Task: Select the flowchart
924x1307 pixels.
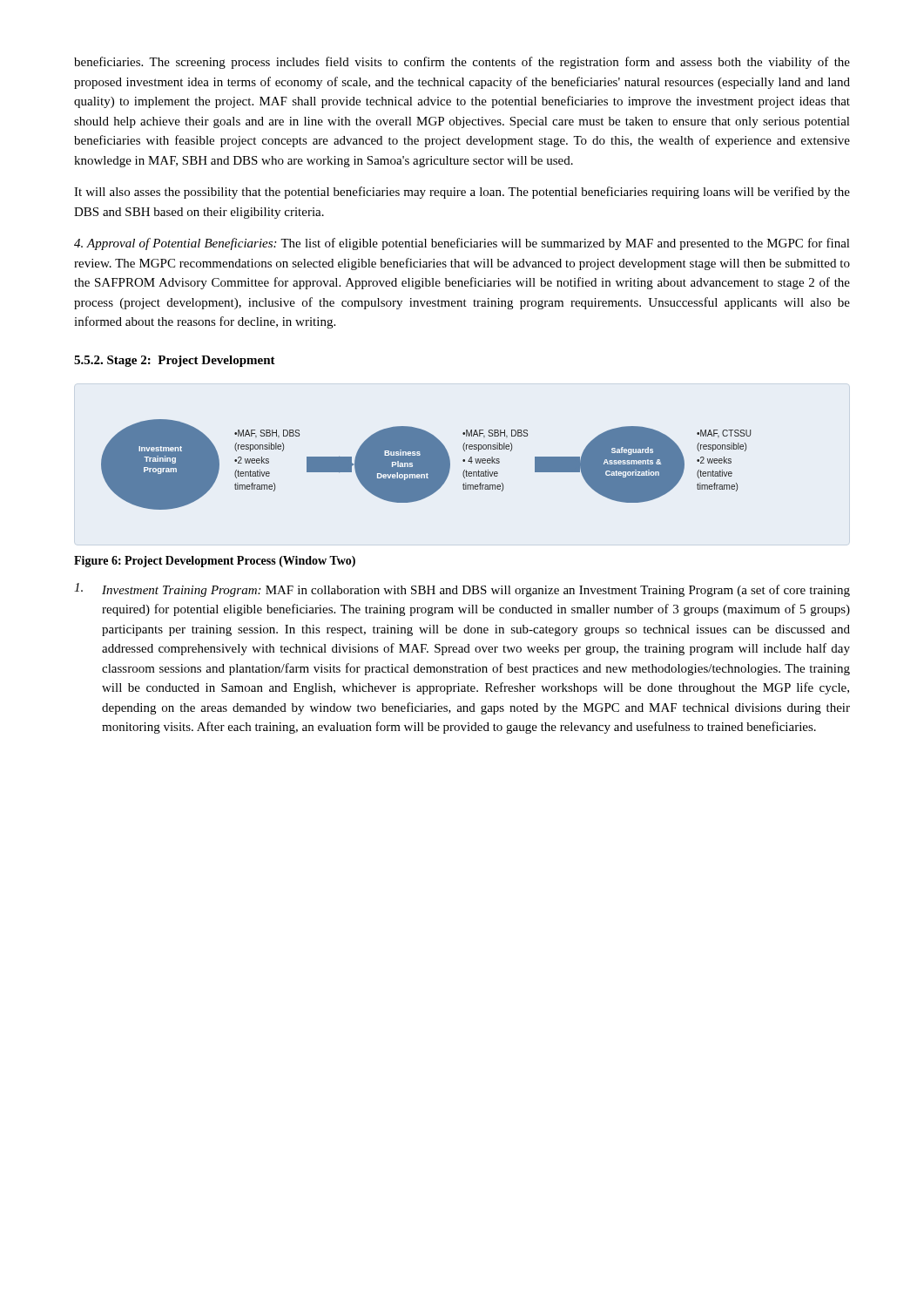Action: click(x=462, y=464)
